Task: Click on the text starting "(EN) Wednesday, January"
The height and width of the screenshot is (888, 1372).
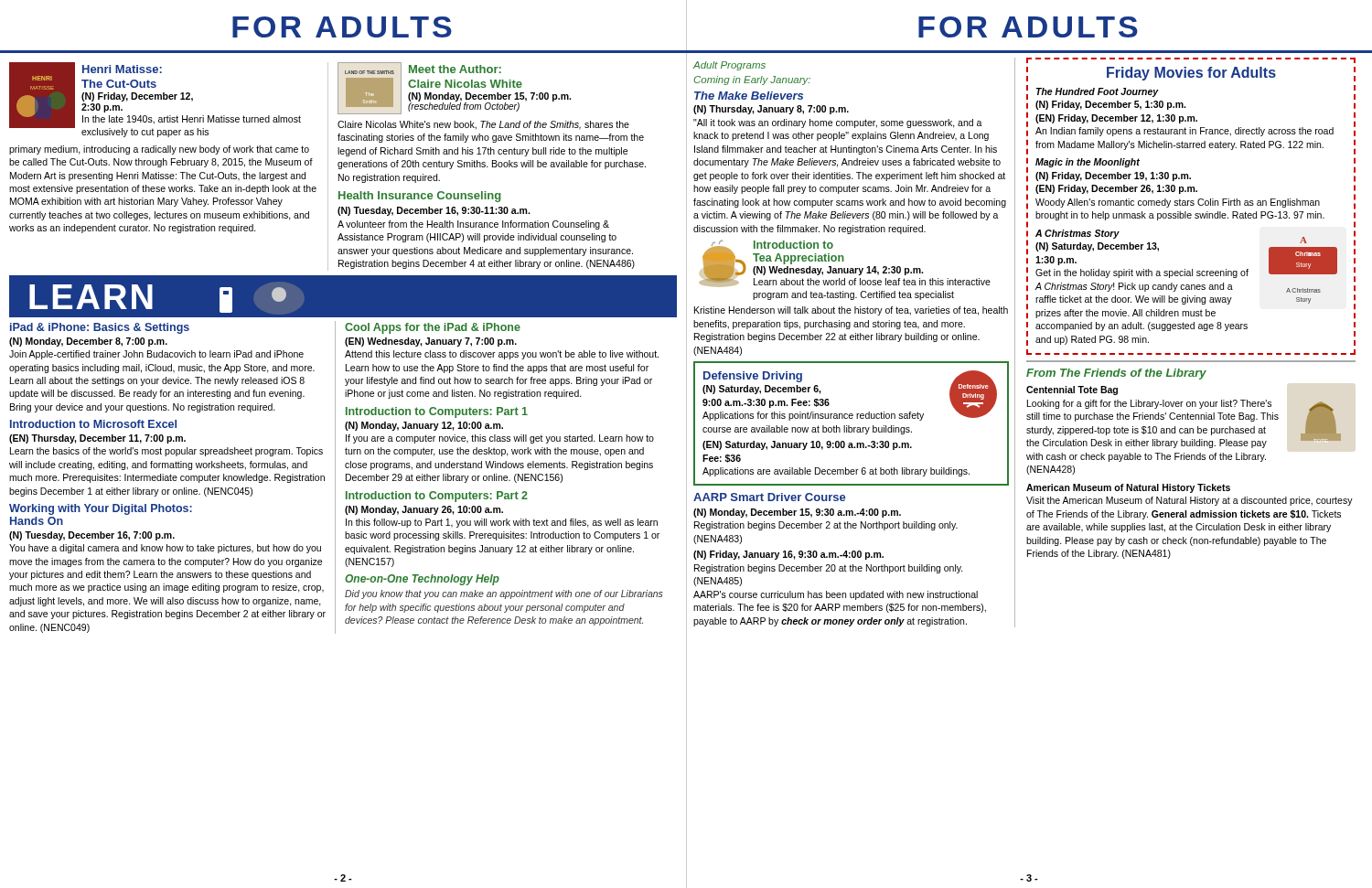Action: coord(502,367)
